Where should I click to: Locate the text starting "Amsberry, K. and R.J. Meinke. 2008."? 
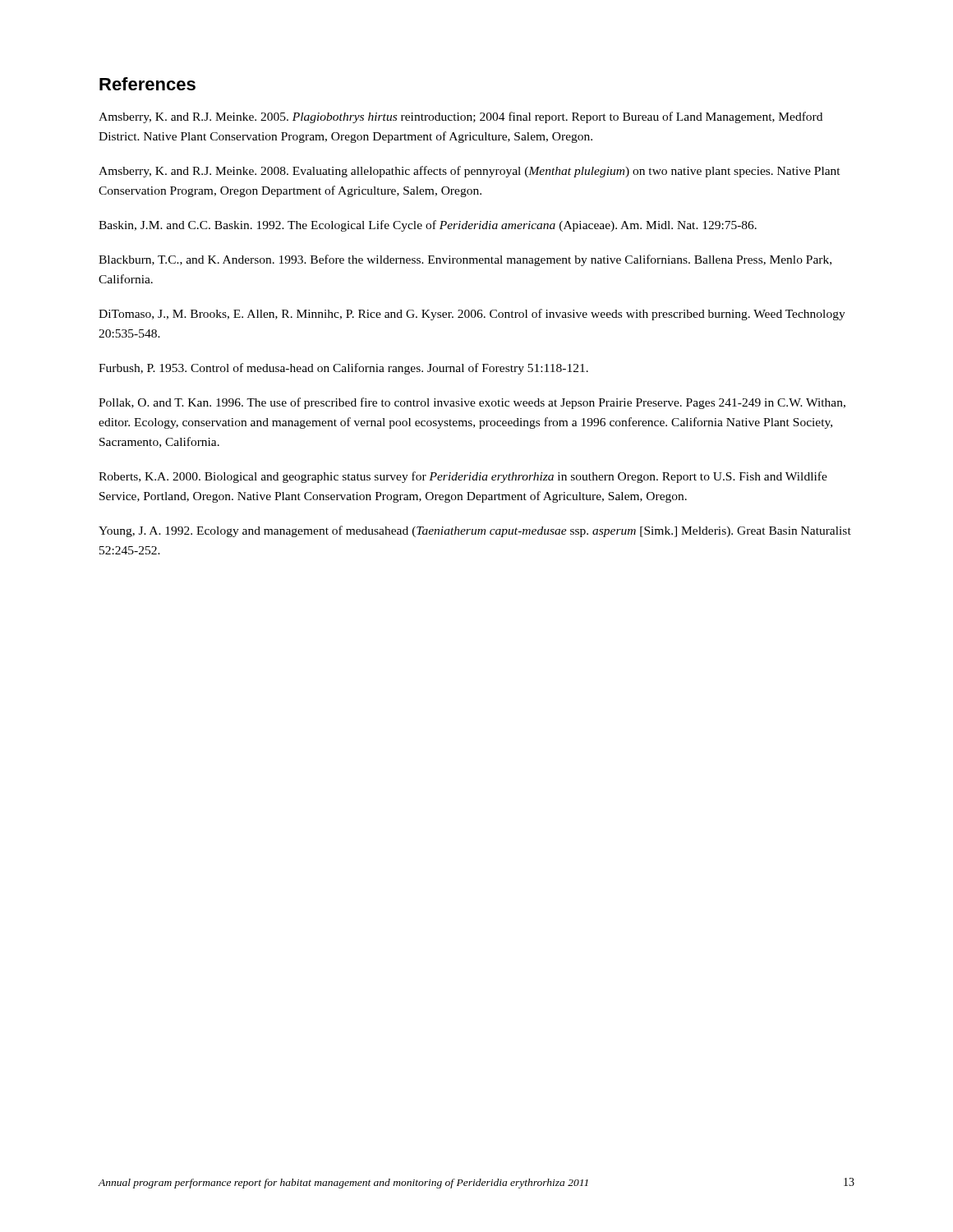click(x=469, y=180)
